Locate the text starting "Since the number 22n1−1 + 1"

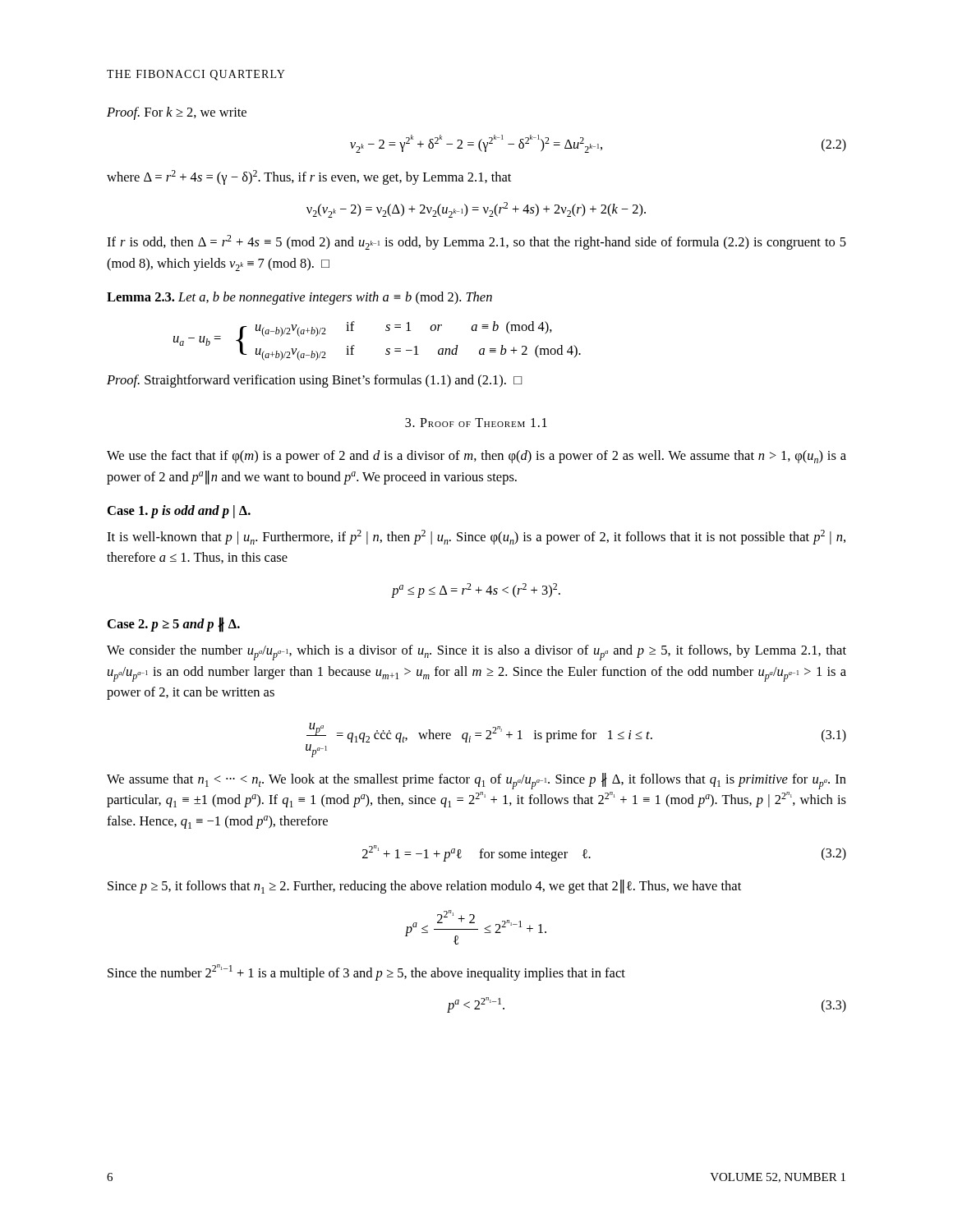[x=366, y=971]
